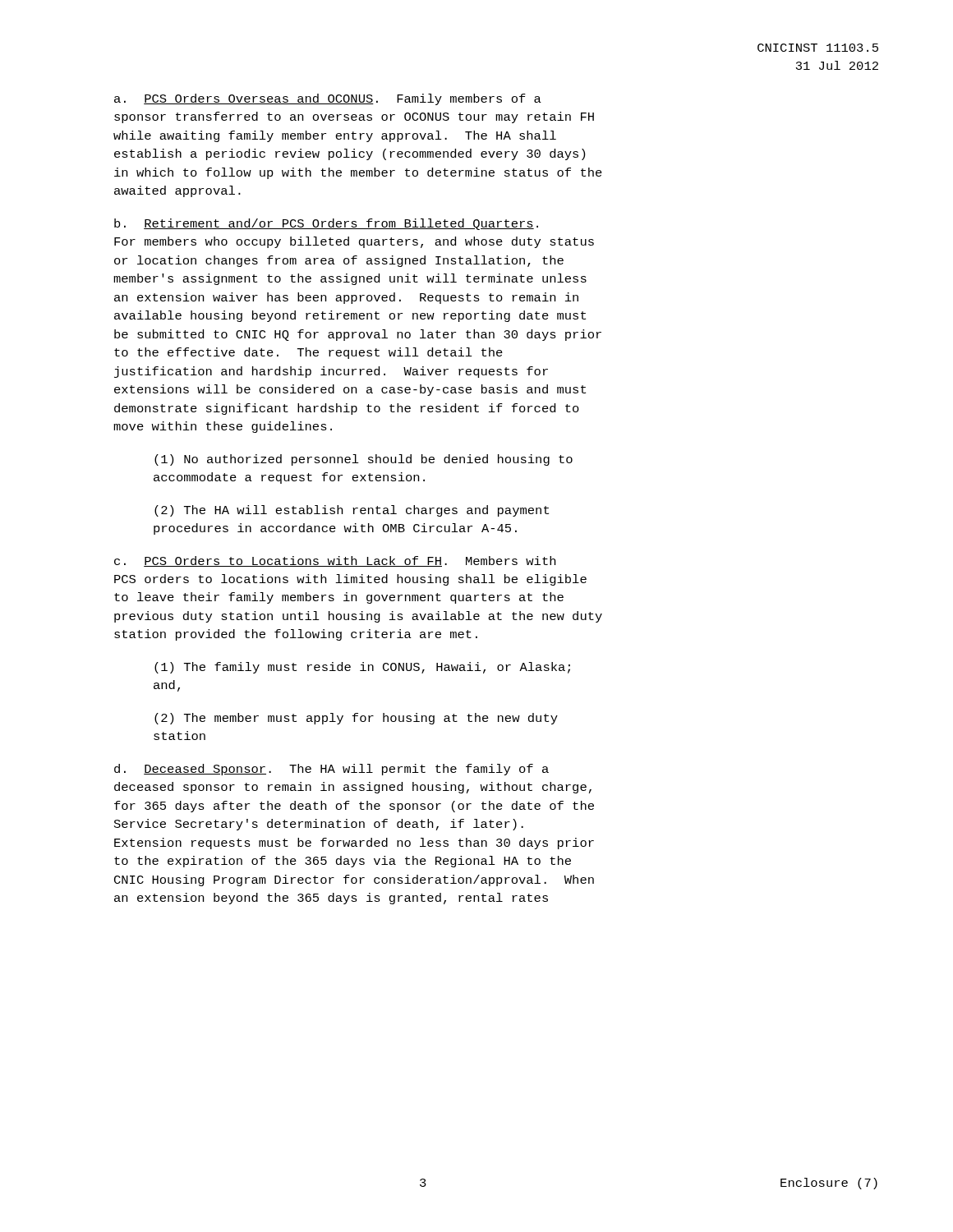
Task: Find the list item that says "(1) No authorized personnel should be denied housing"
Action: coord(363,469)
